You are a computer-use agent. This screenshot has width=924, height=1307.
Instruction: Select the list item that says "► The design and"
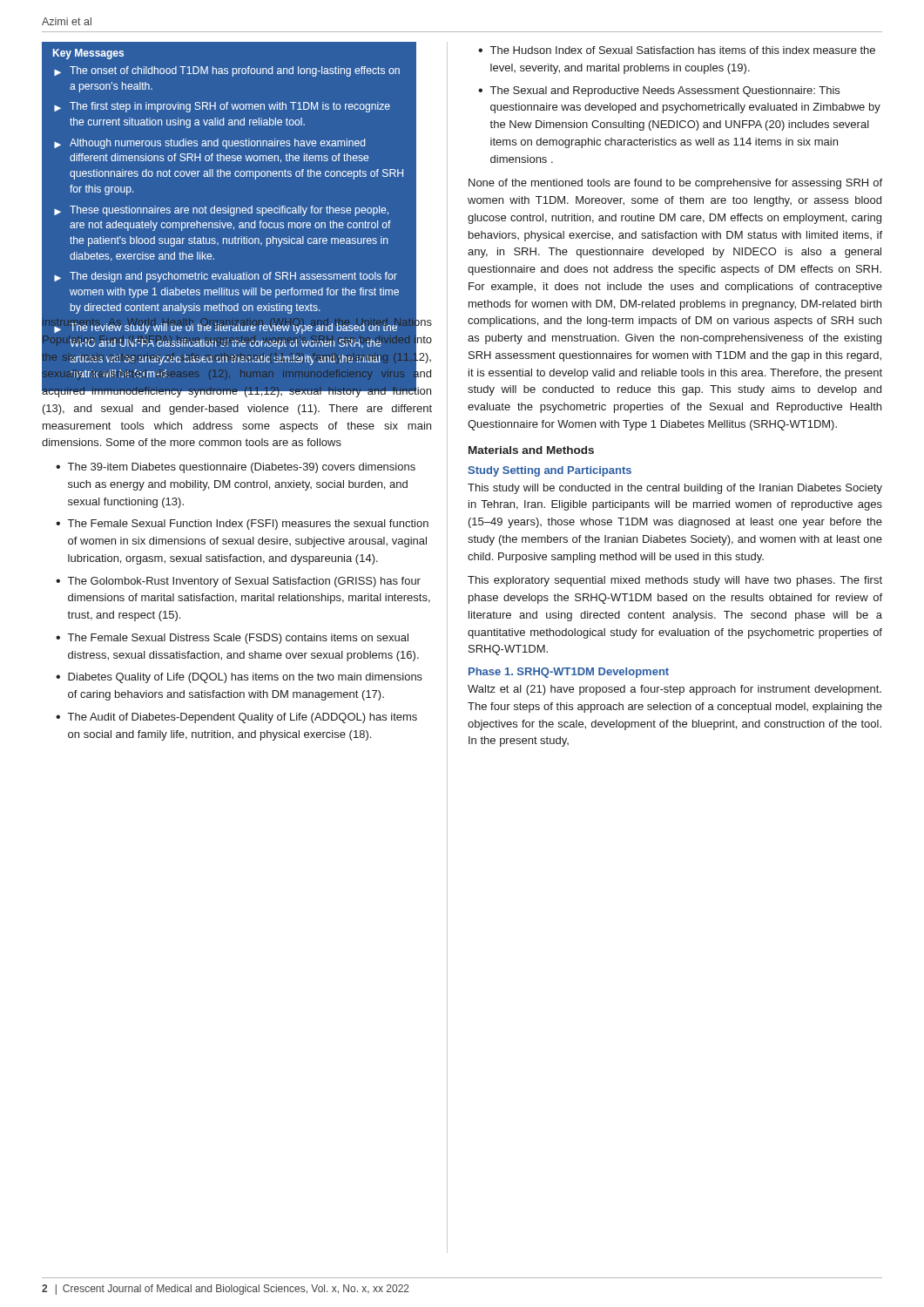pyautogui.click(x=229, y=293)
